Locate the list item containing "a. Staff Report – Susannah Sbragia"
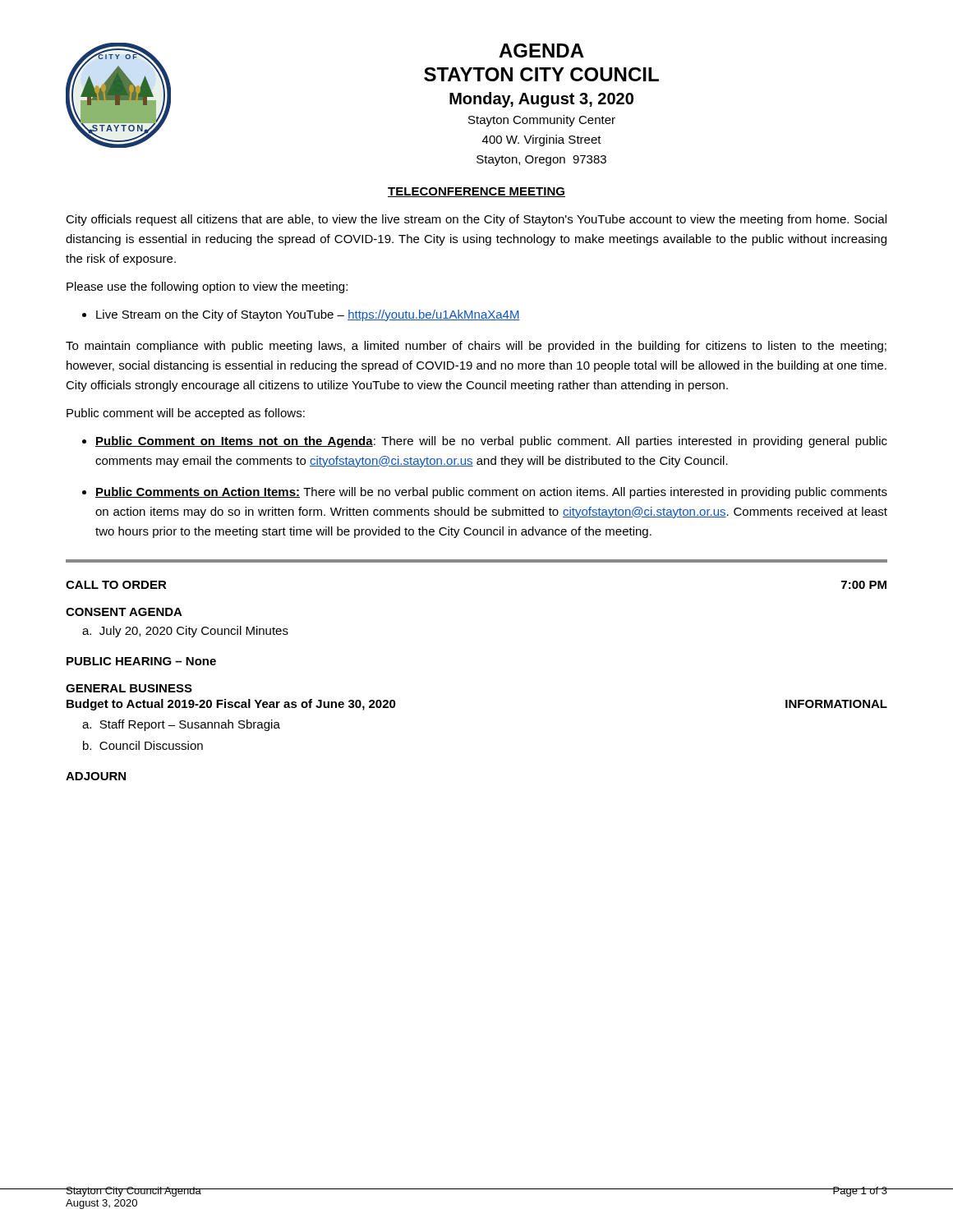 (x=181, y=724)
